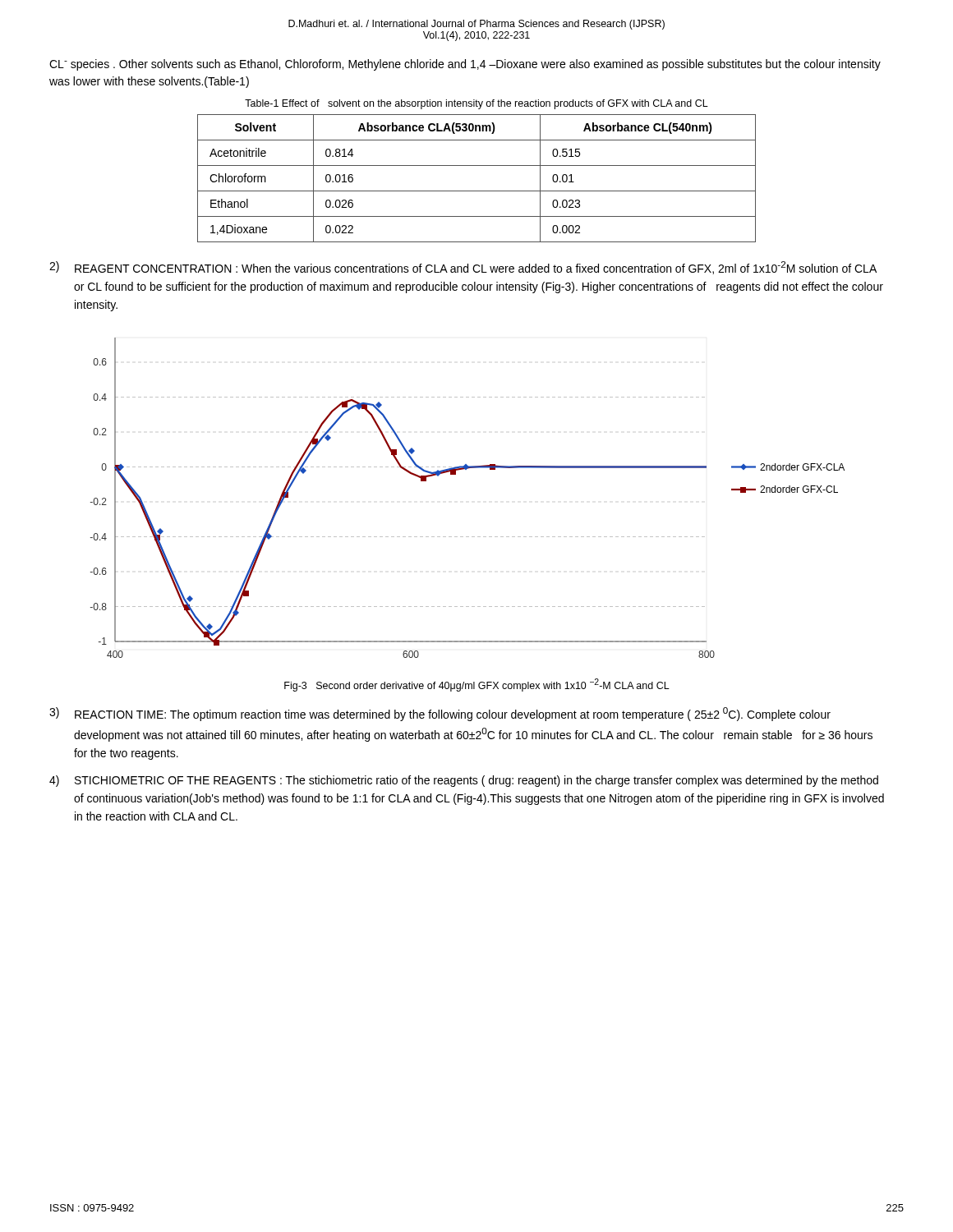Navigate to the text block starting "2) REAGENT CONCENTRATION : When"
Image resolution: width=953 pixels, height=1232 pixels.
pyautogui.click(x=468, y=286)
